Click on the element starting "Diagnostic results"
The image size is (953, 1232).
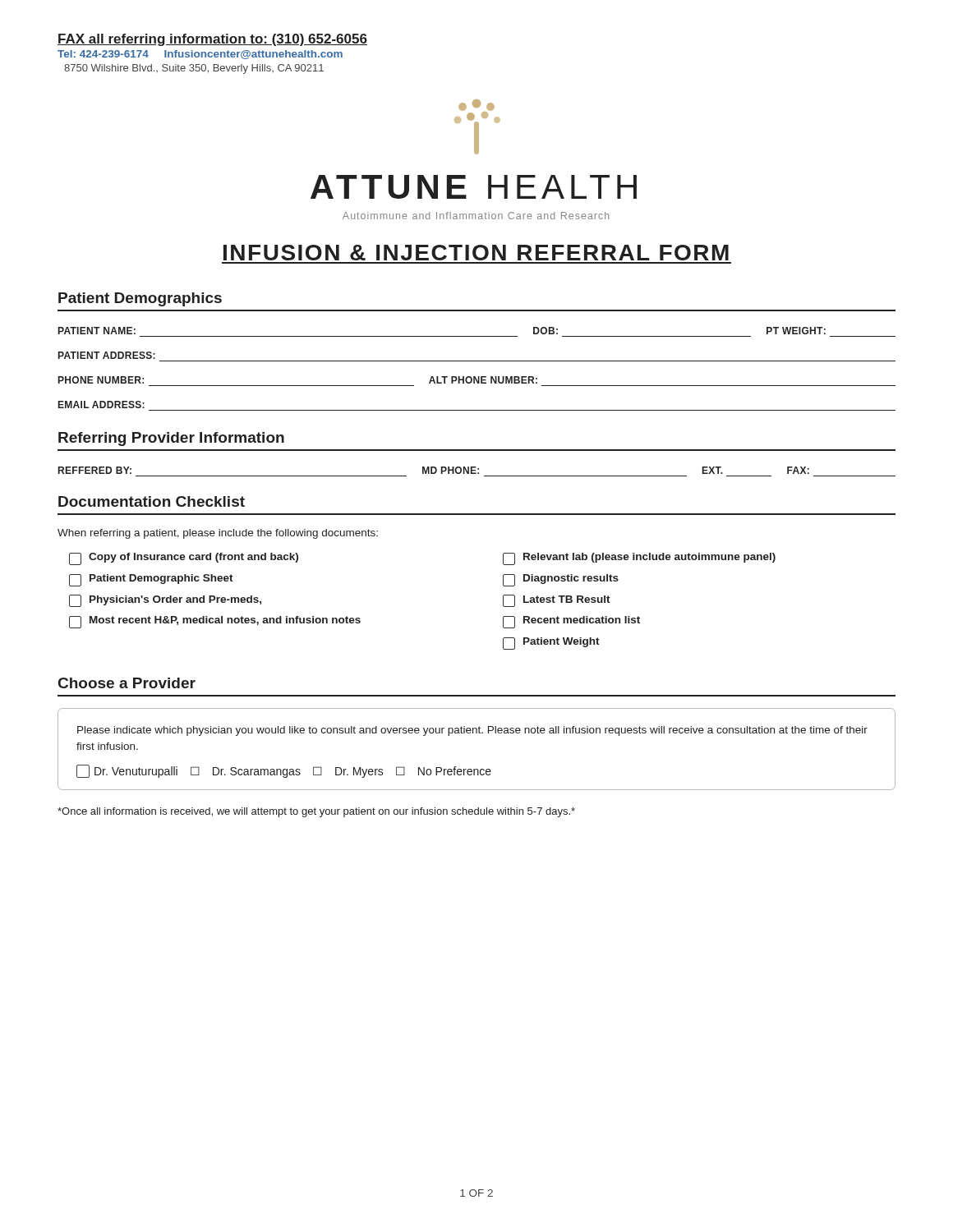click(x=561, y=579)
